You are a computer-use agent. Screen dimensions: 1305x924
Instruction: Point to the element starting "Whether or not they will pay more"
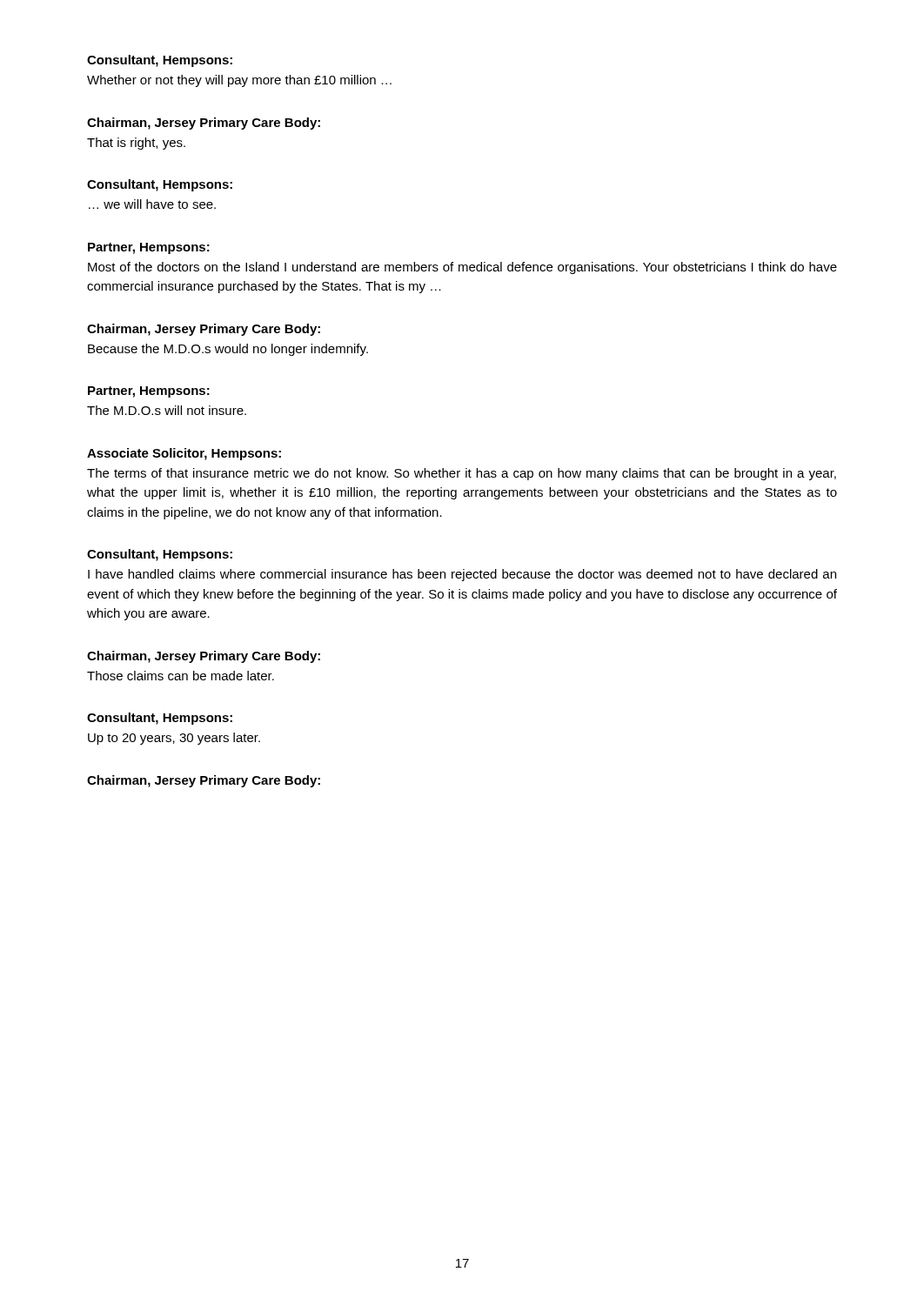point(240,80)
